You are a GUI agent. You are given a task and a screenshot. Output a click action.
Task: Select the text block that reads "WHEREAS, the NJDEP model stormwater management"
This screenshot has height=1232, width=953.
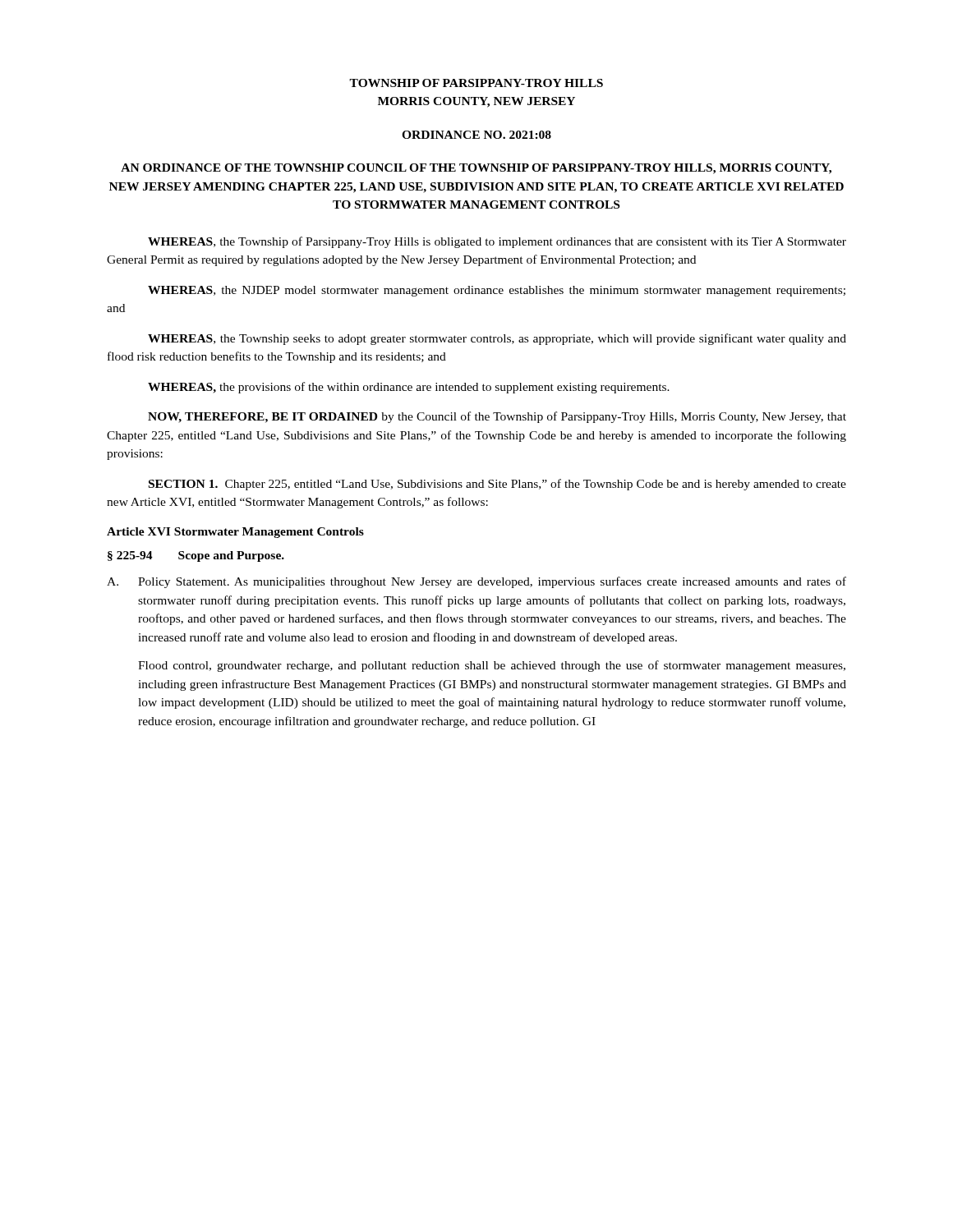[x=476, y=299]
